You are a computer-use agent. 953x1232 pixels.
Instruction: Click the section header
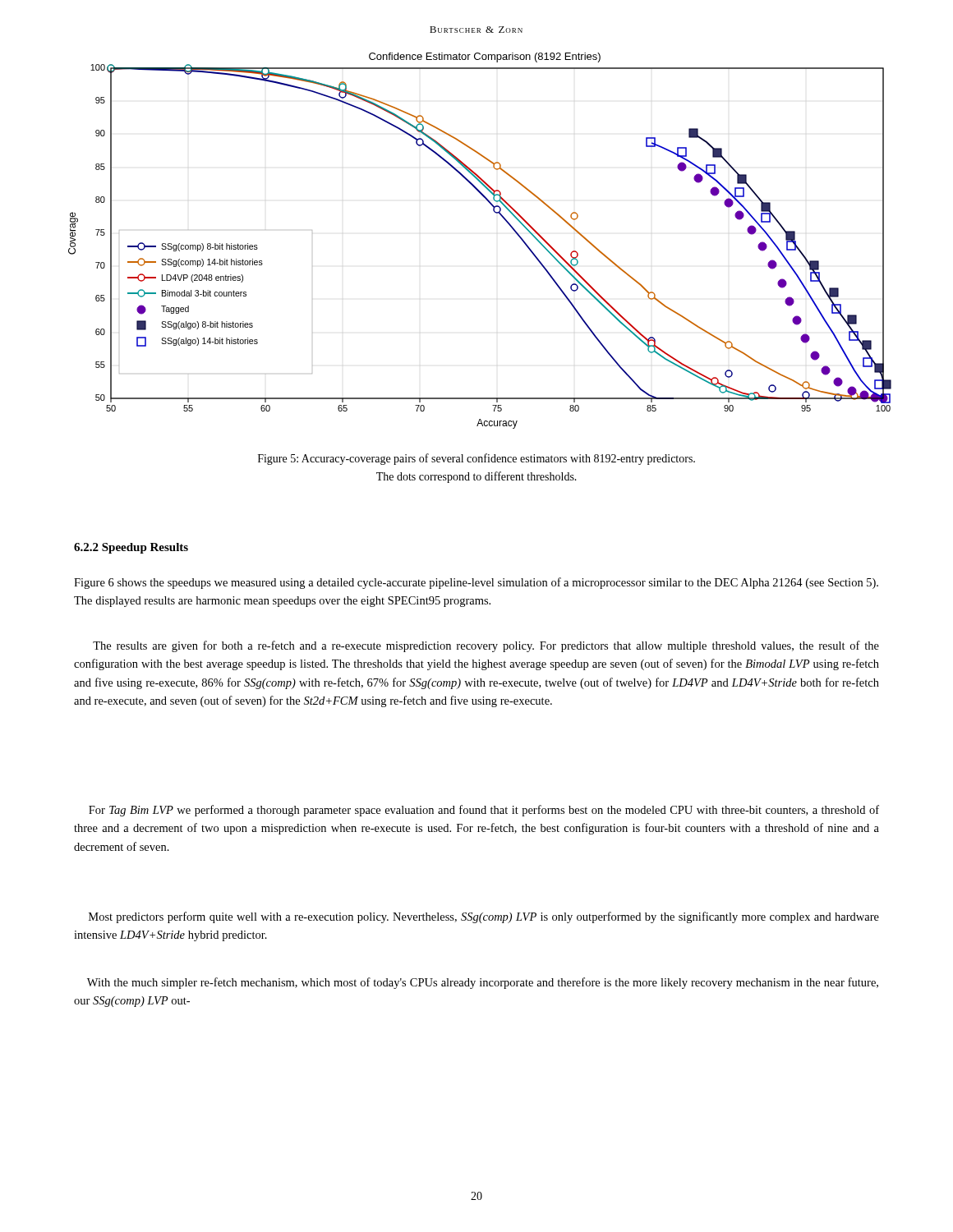tap(131, 547)
